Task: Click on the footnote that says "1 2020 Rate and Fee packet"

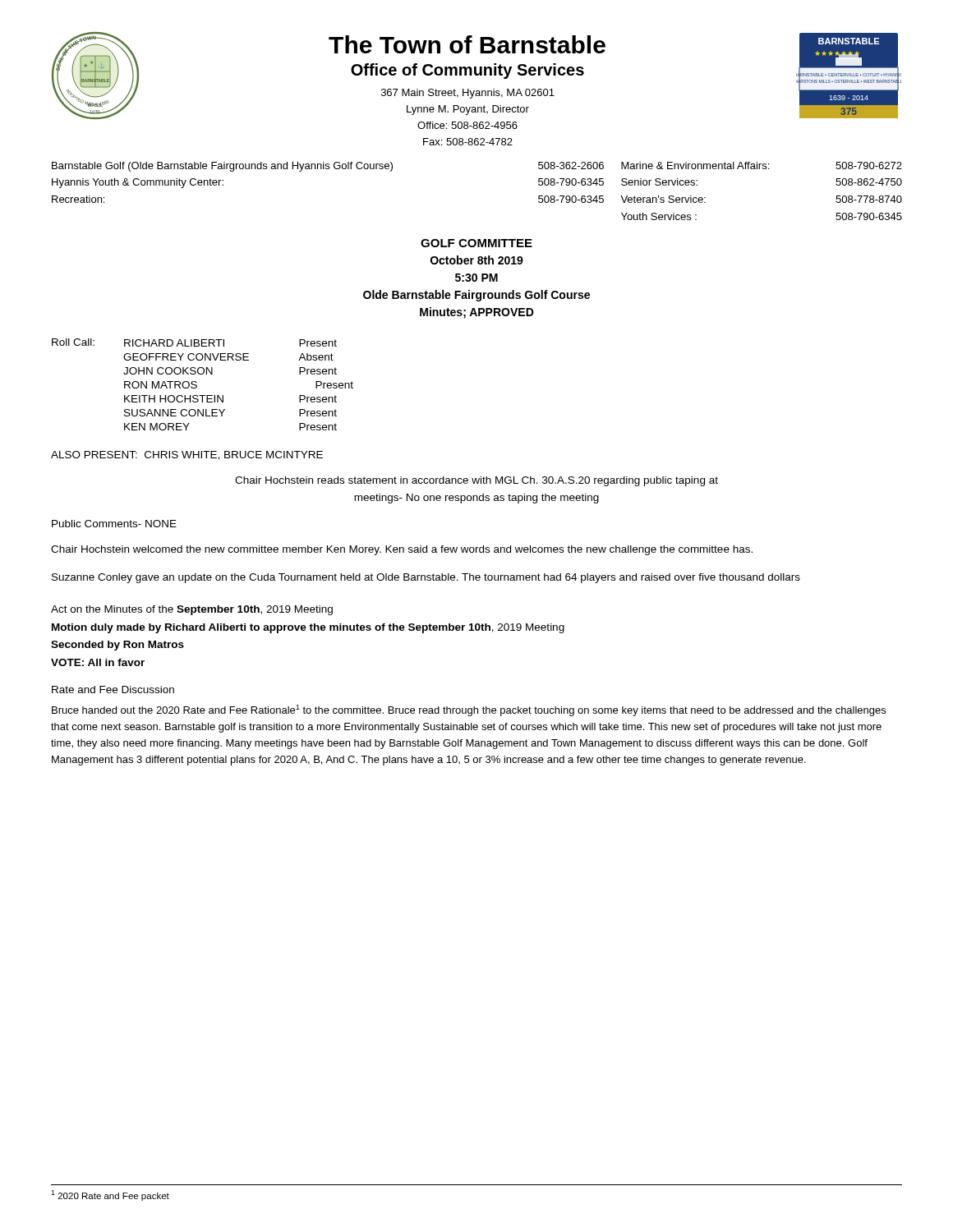Action: pyautogui.click(x=110, y=1195)
